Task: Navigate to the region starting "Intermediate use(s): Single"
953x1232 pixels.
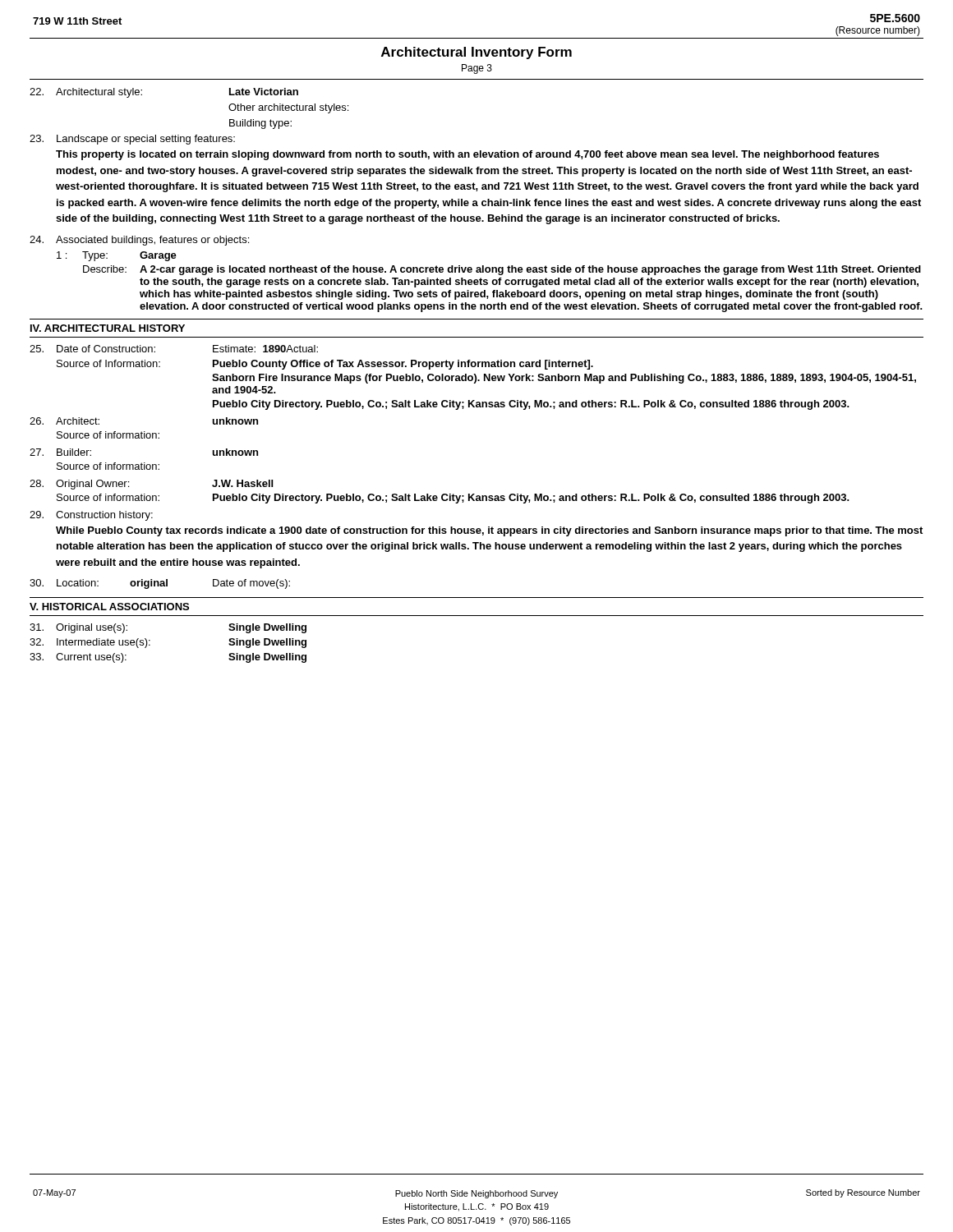Action: click(99, 643)
